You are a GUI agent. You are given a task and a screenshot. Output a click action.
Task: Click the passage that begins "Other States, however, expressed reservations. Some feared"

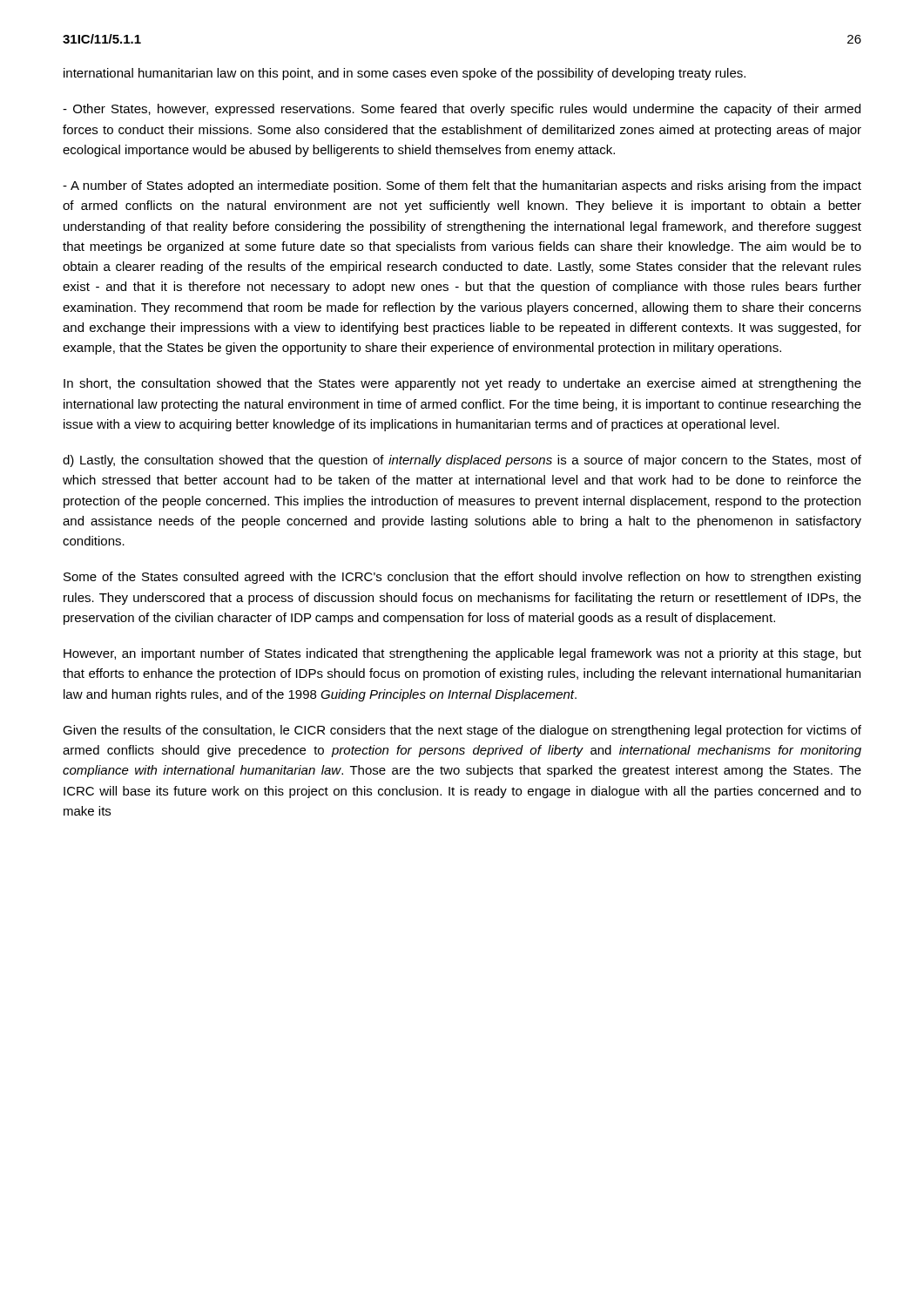click(x=462, y=129)
